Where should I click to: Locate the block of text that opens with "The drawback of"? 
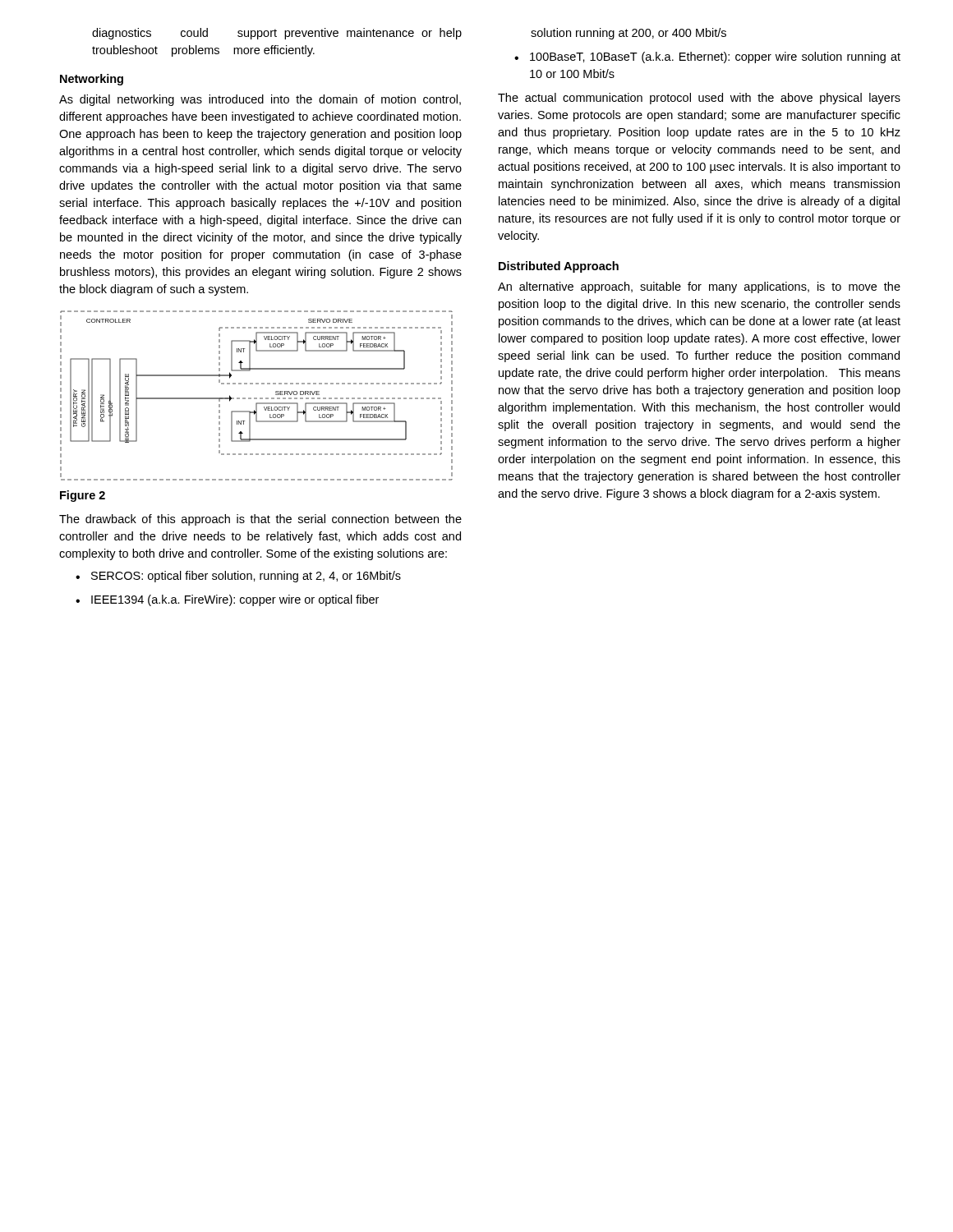260,537
